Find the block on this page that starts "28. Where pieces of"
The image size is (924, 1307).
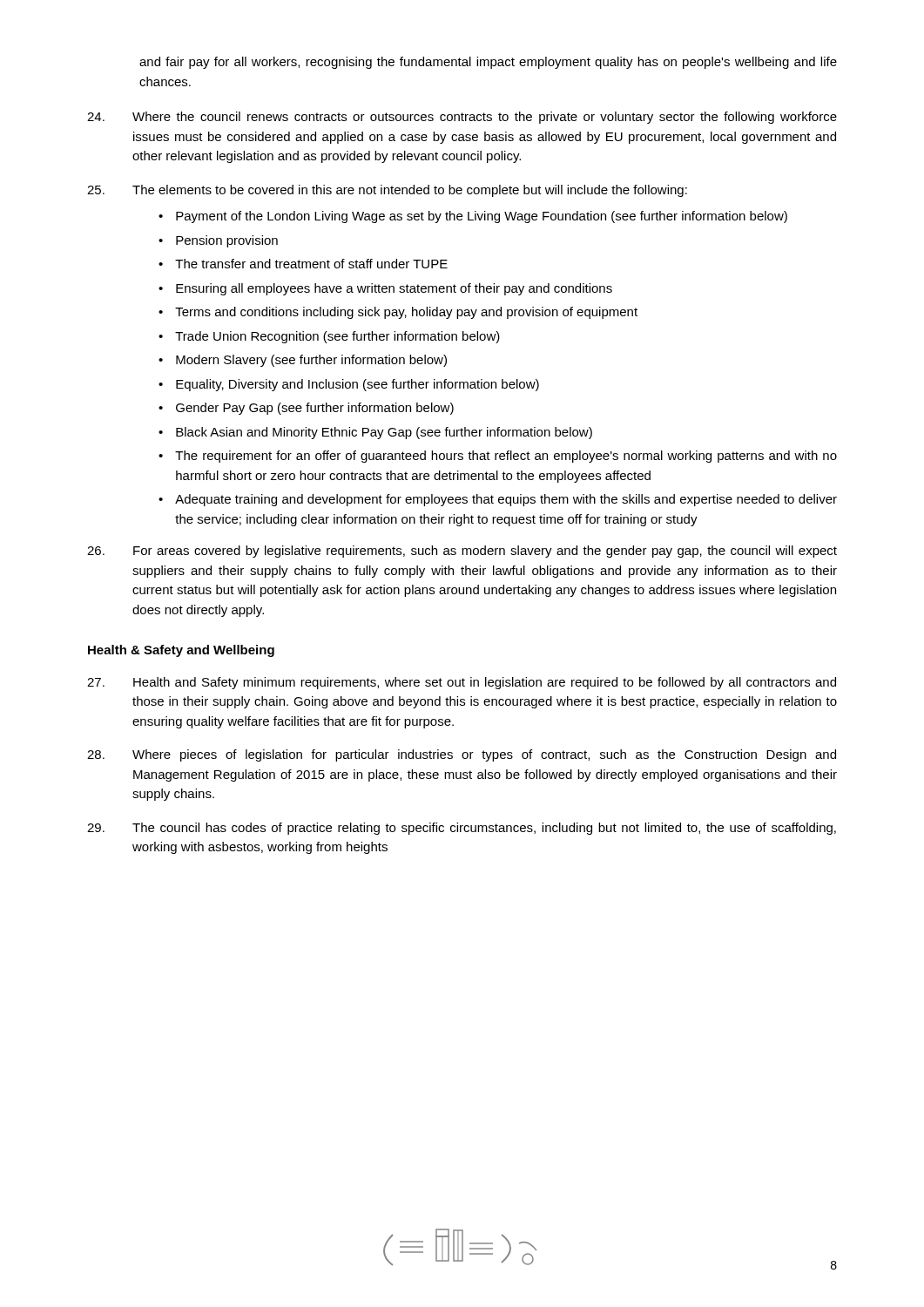tap(462, 774)
